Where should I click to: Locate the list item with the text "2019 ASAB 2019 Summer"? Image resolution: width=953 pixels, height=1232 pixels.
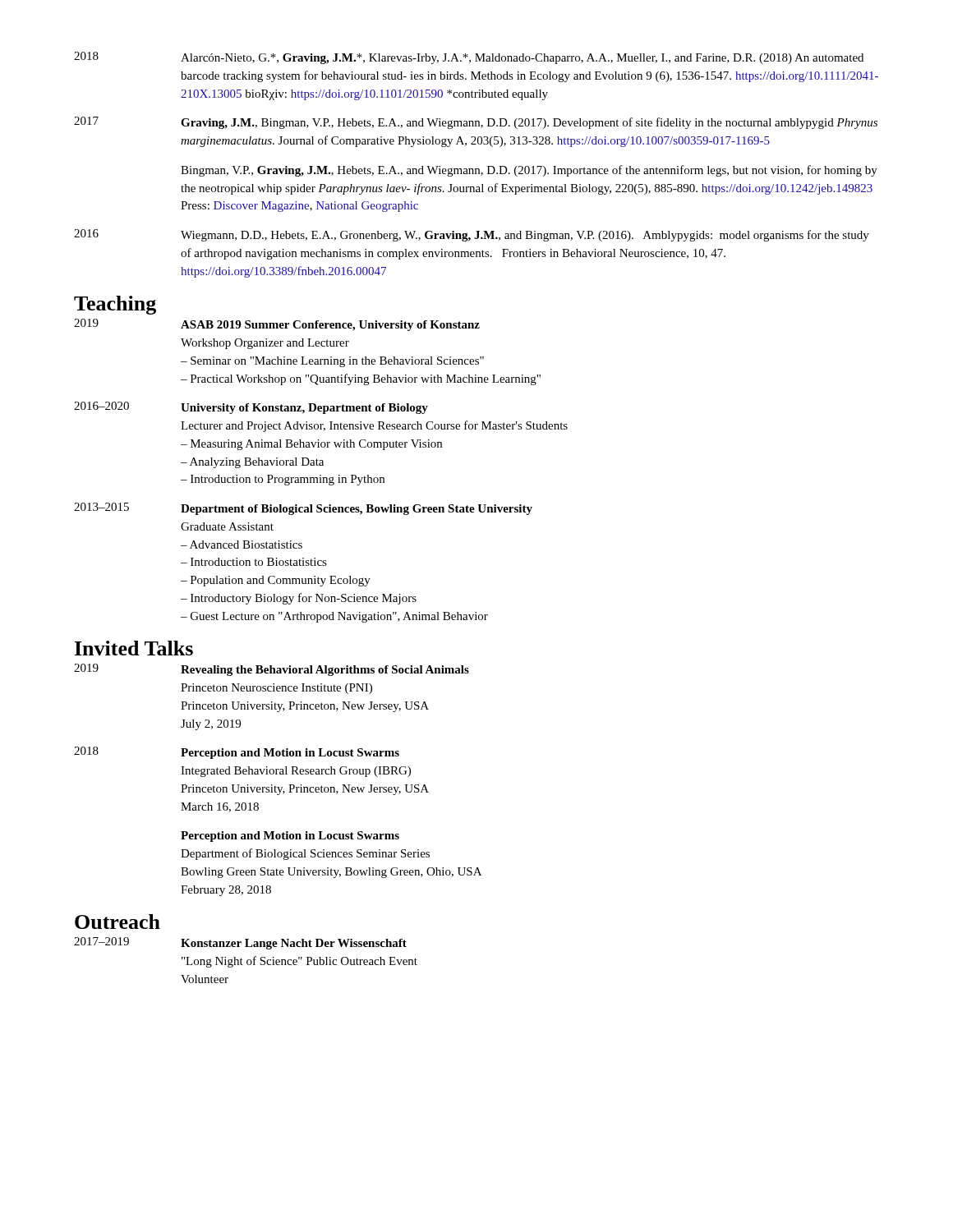click(x=476, y=352)
